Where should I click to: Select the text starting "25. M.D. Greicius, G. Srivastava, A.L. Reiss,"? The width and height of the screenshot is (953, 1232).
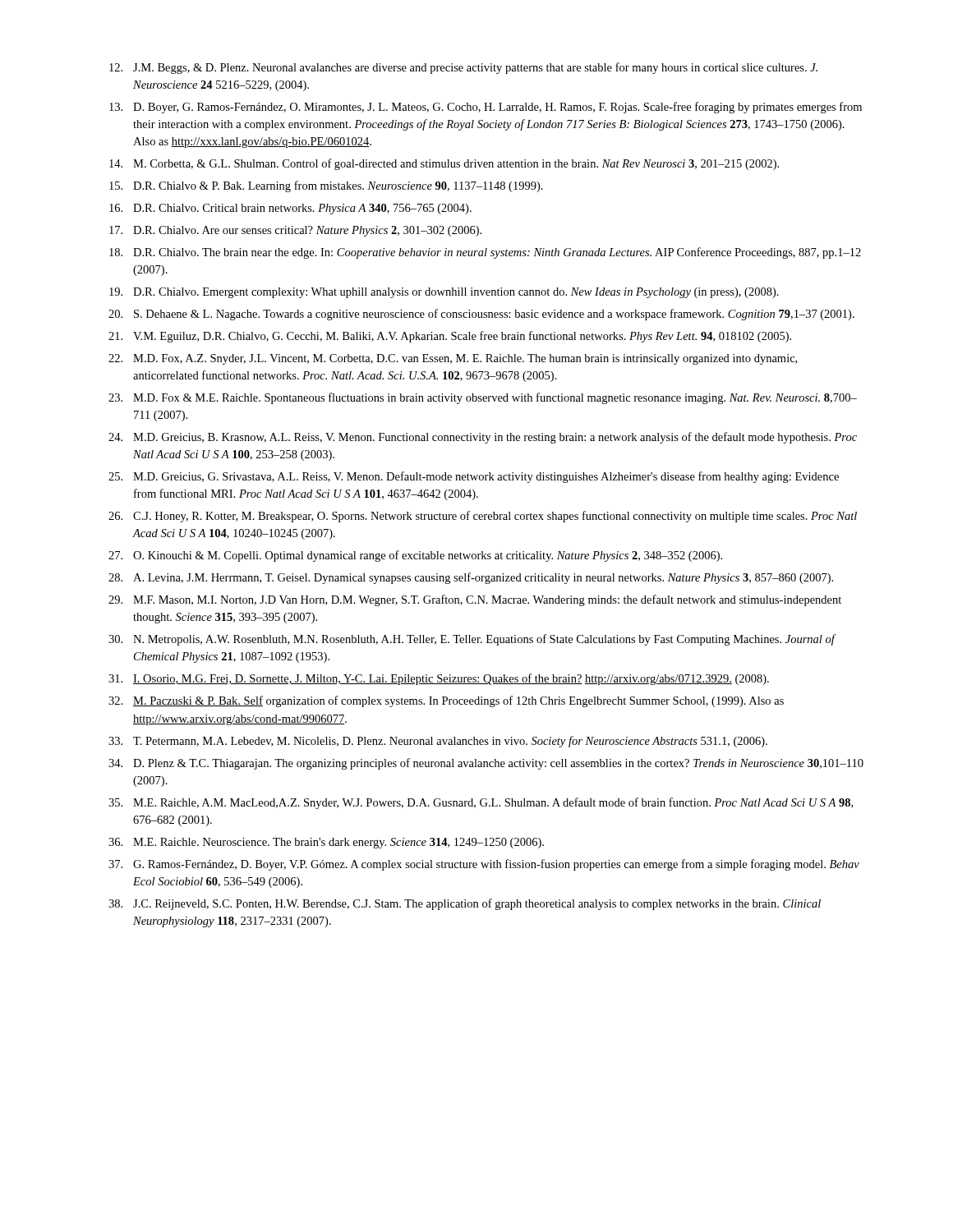tap(476, 486)
